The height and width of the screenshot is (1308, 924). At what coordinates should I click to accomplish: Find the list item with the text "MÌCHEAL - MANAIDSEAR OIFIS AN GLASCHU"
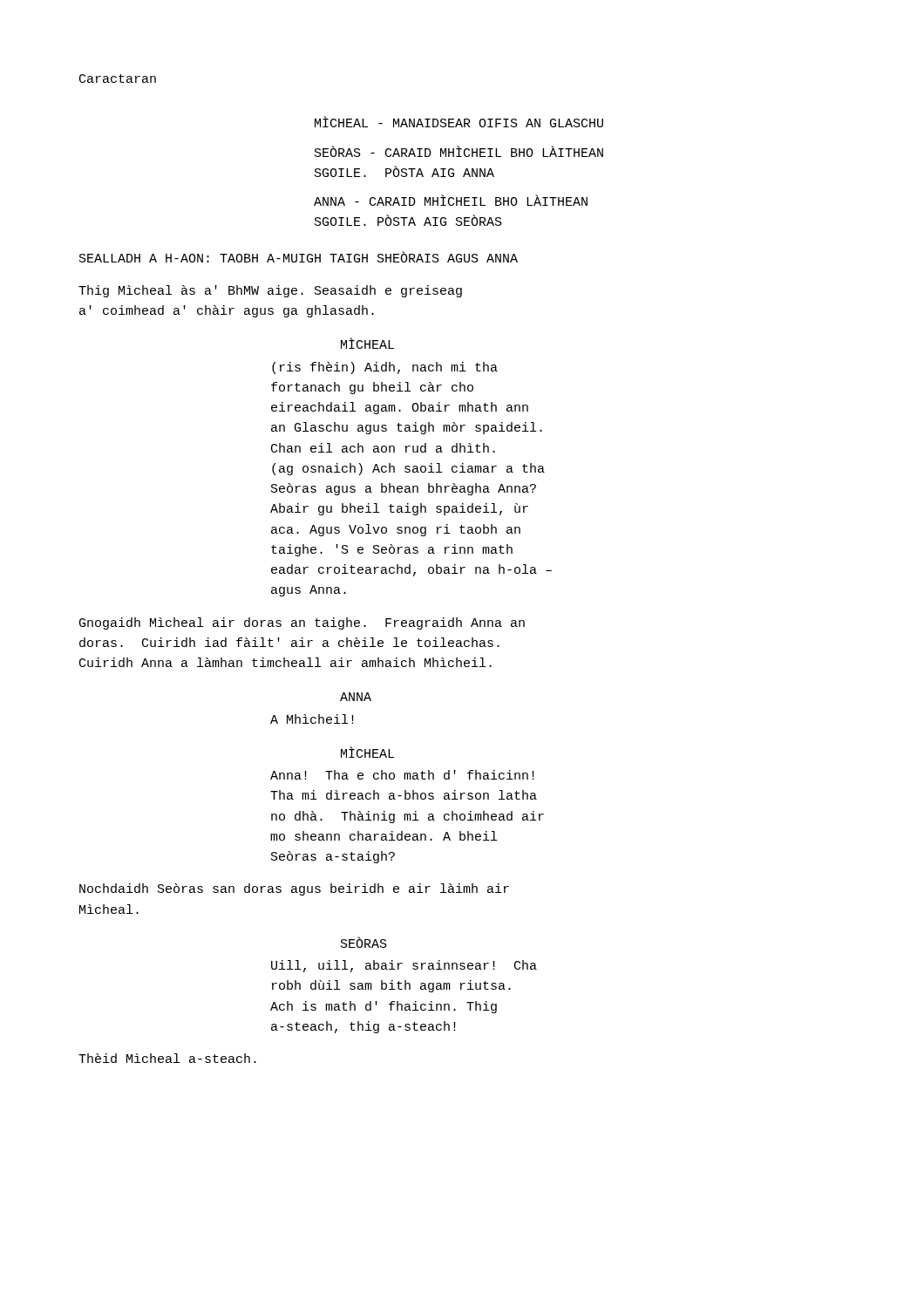tap(459, 124)
